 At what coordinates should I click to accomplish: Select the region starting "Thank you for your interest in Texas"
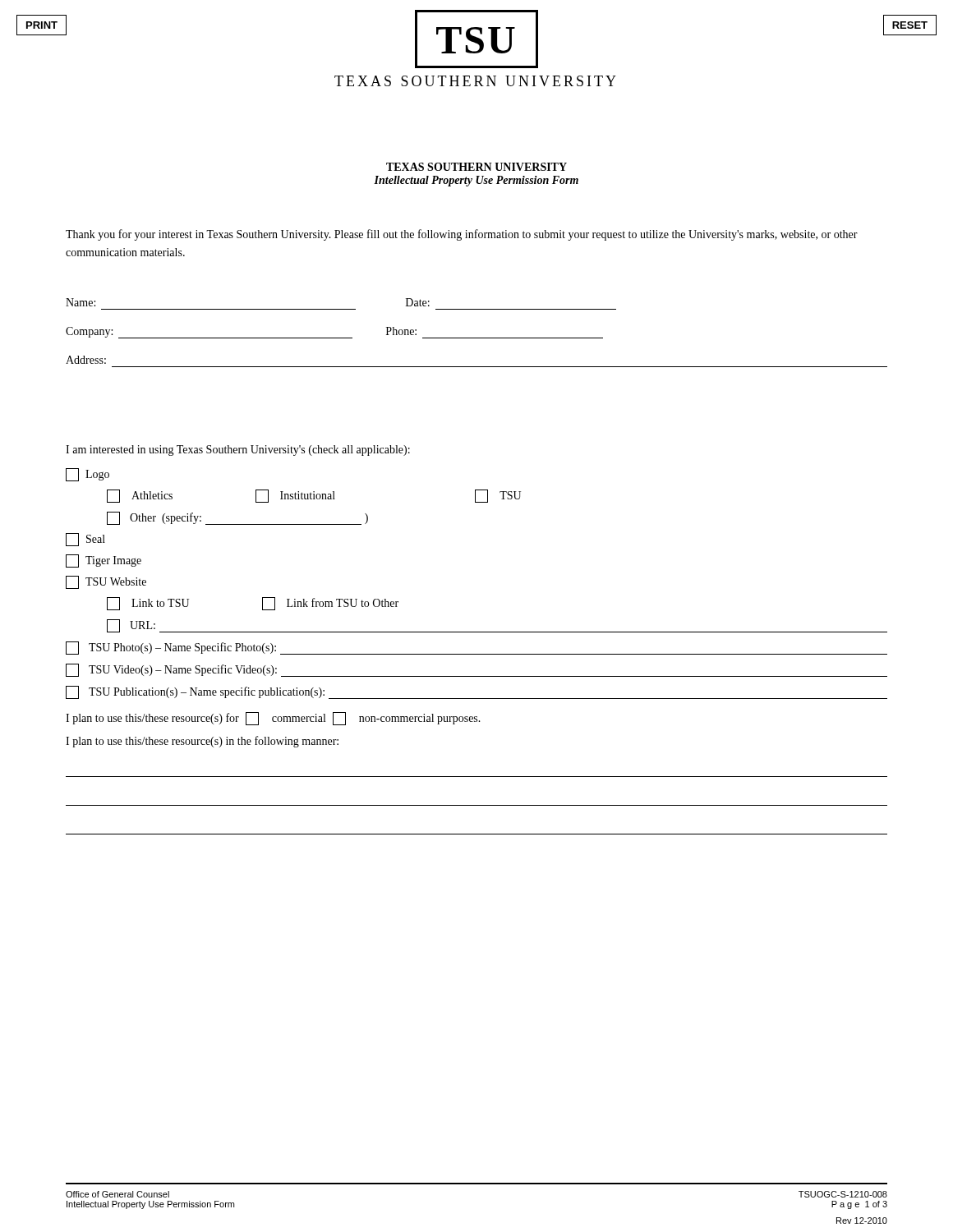[462, 243]
